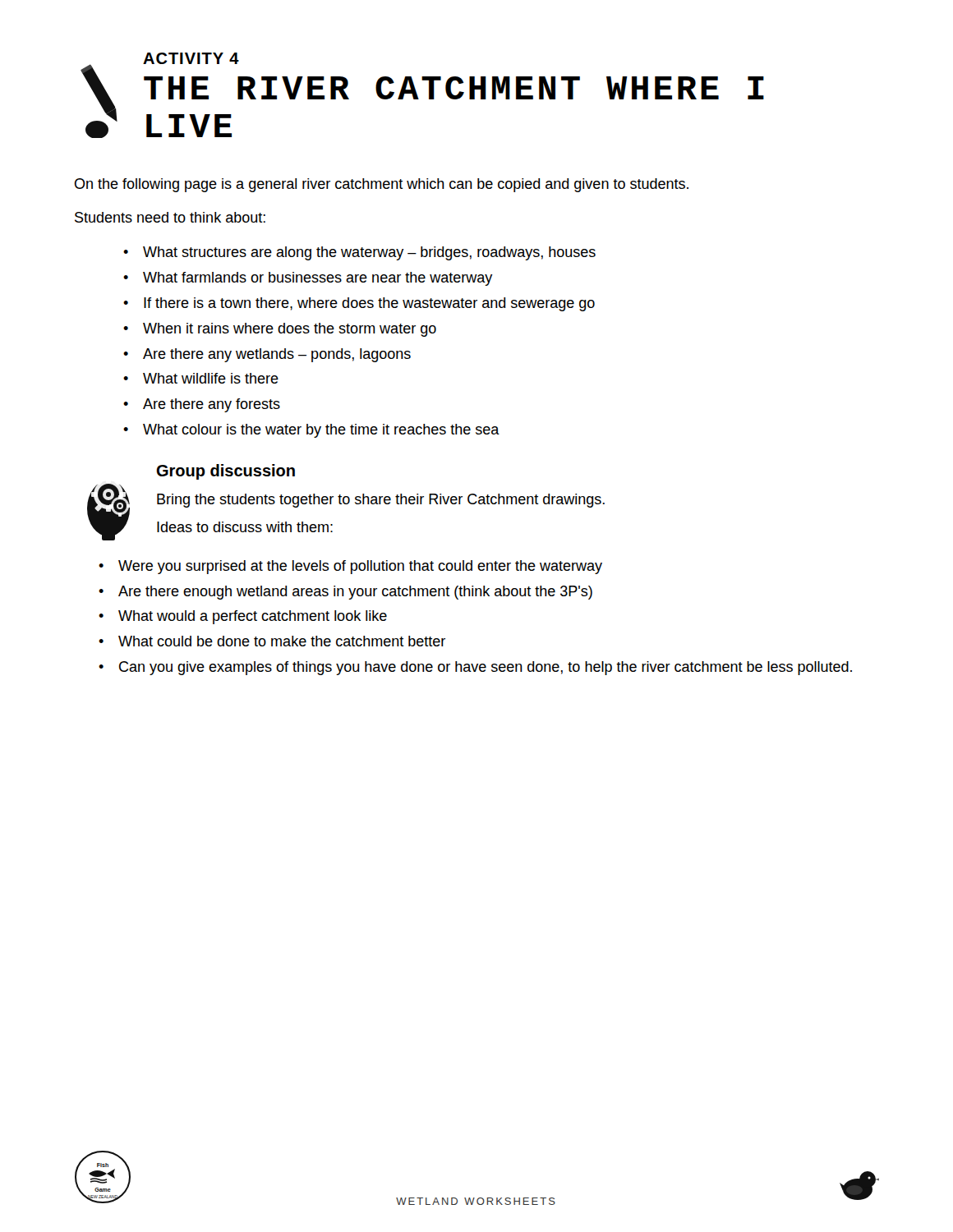Click the passage that begins "Students need to think"
953x1232 pixels.
170,218
